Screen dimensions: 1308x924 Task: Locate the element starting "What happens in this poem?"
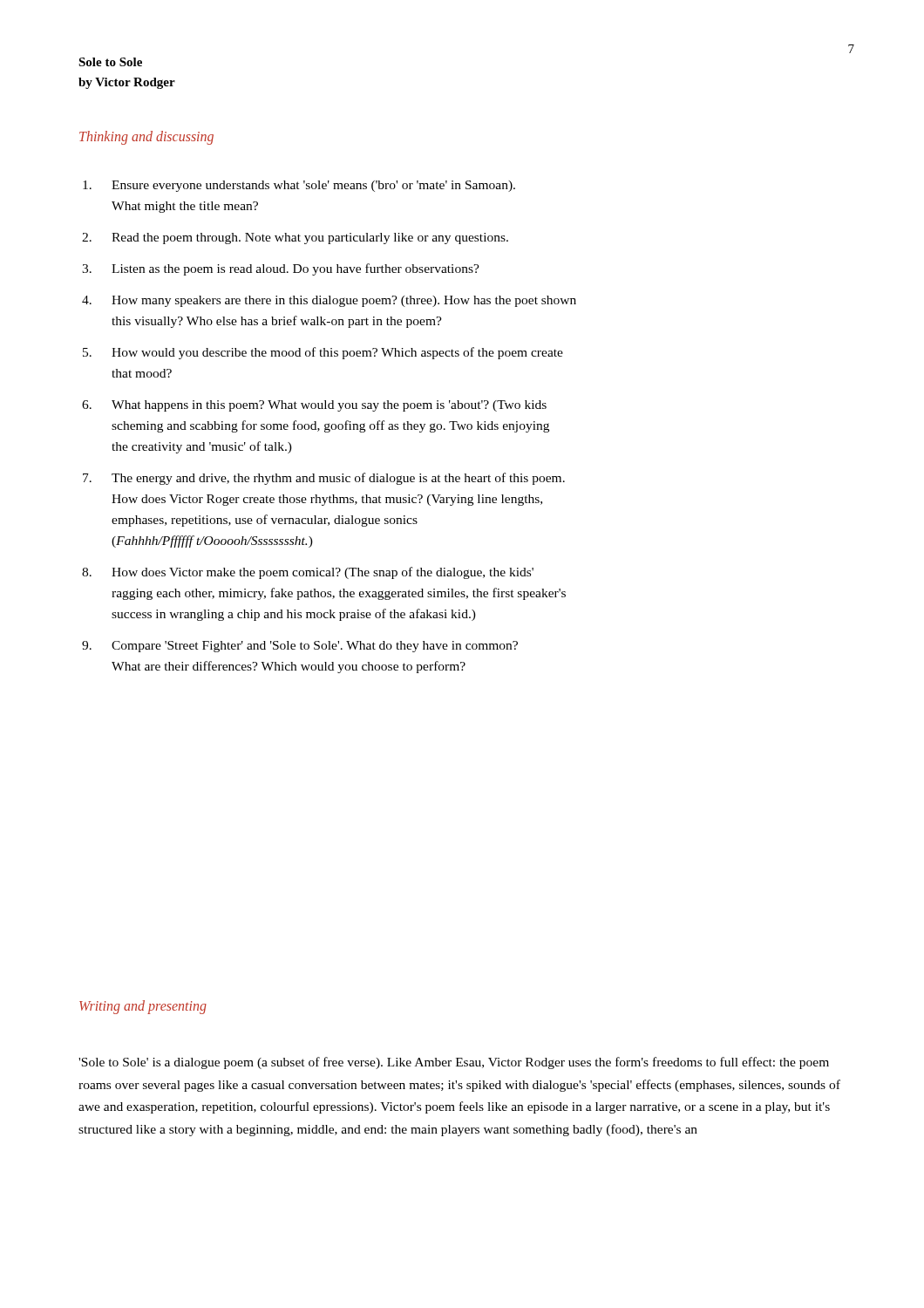483,426
